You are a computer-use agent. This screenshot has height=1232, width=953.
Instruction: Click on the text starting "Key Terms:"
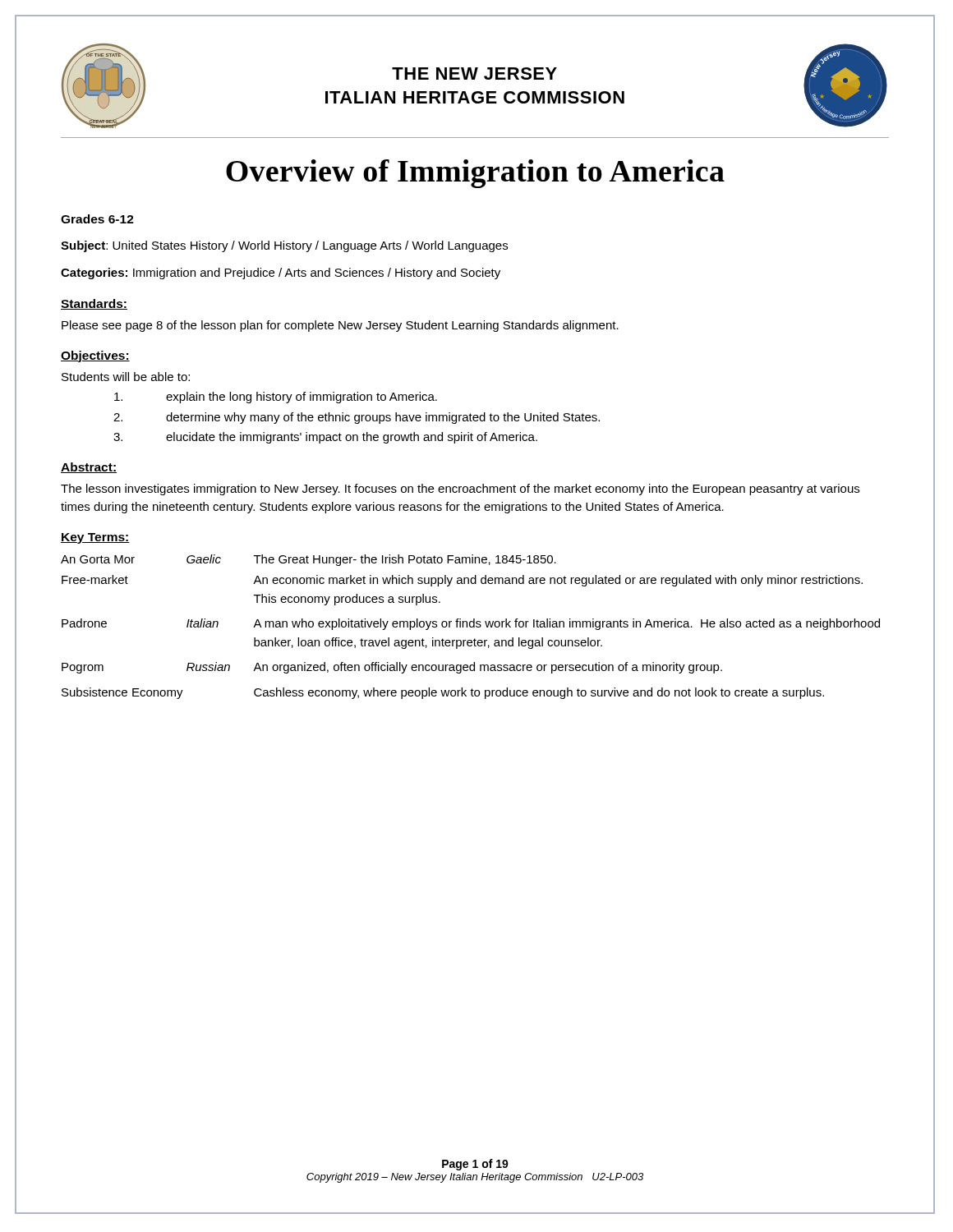95,536
